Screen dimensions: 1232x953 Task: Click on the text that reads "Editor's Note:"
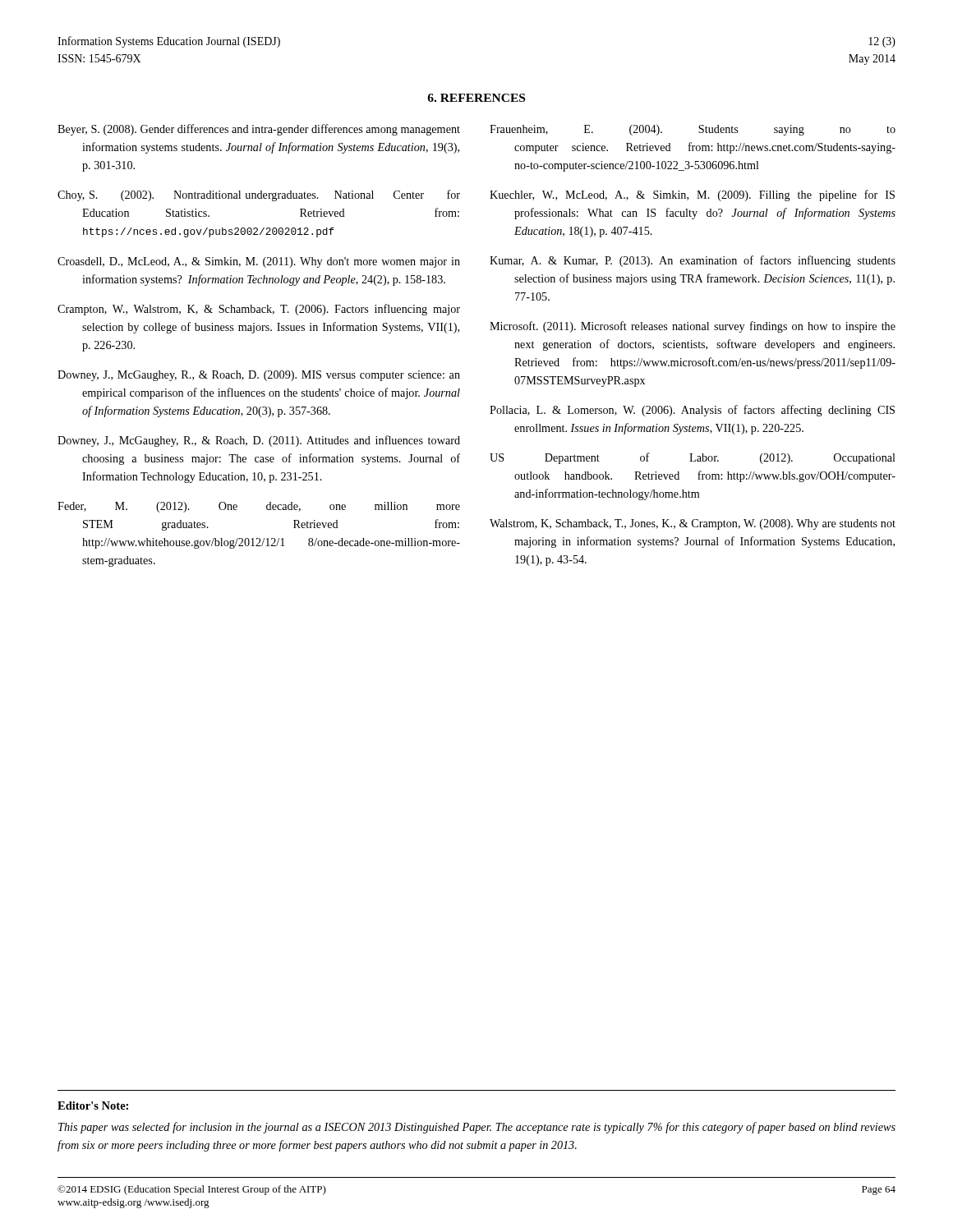(x=93, y=1106)
